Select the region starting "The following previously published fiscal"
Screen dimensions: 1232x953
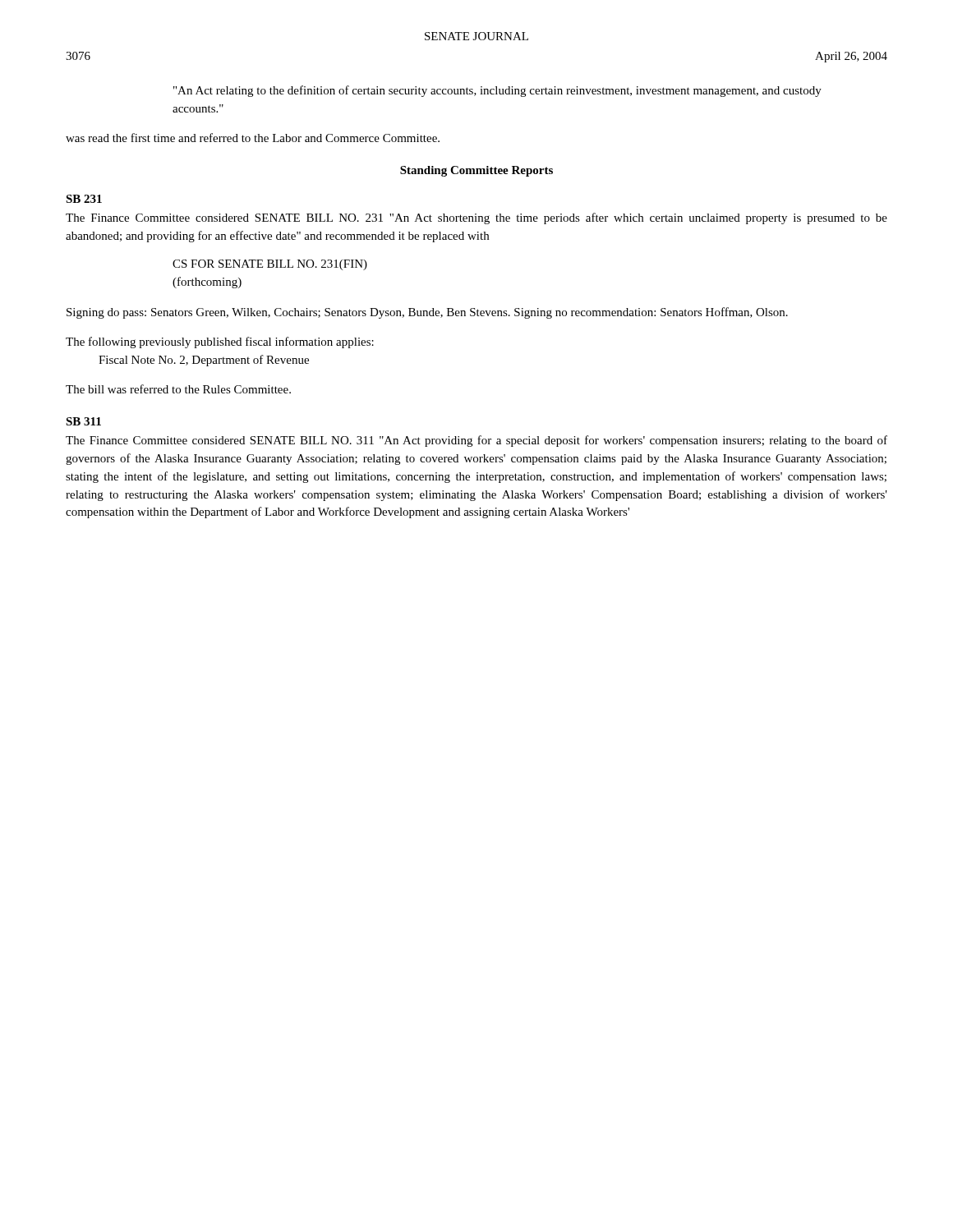point(220,351)
